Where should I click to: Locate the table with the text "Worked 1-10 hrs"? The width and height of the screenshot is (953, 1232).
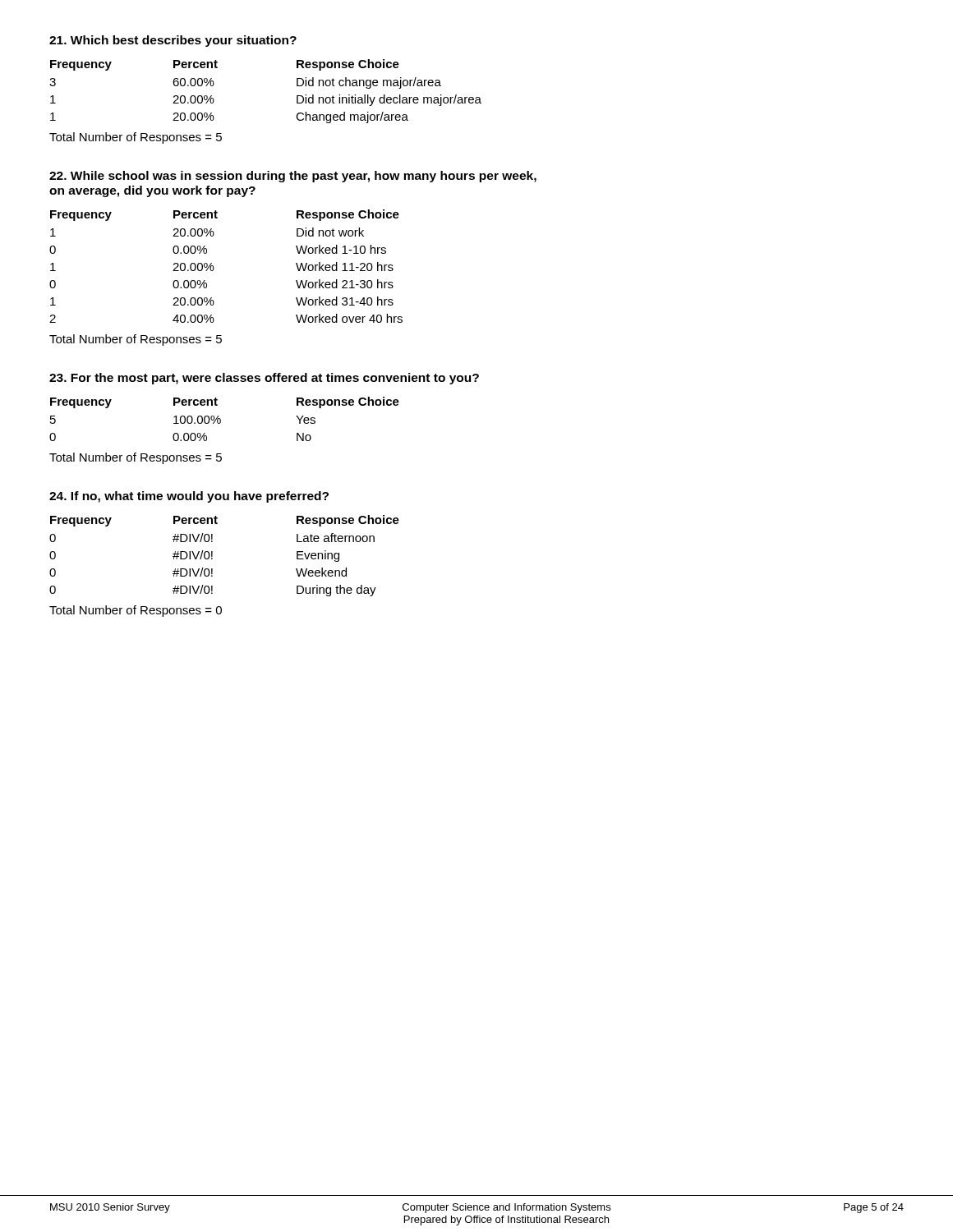(476, 266)
